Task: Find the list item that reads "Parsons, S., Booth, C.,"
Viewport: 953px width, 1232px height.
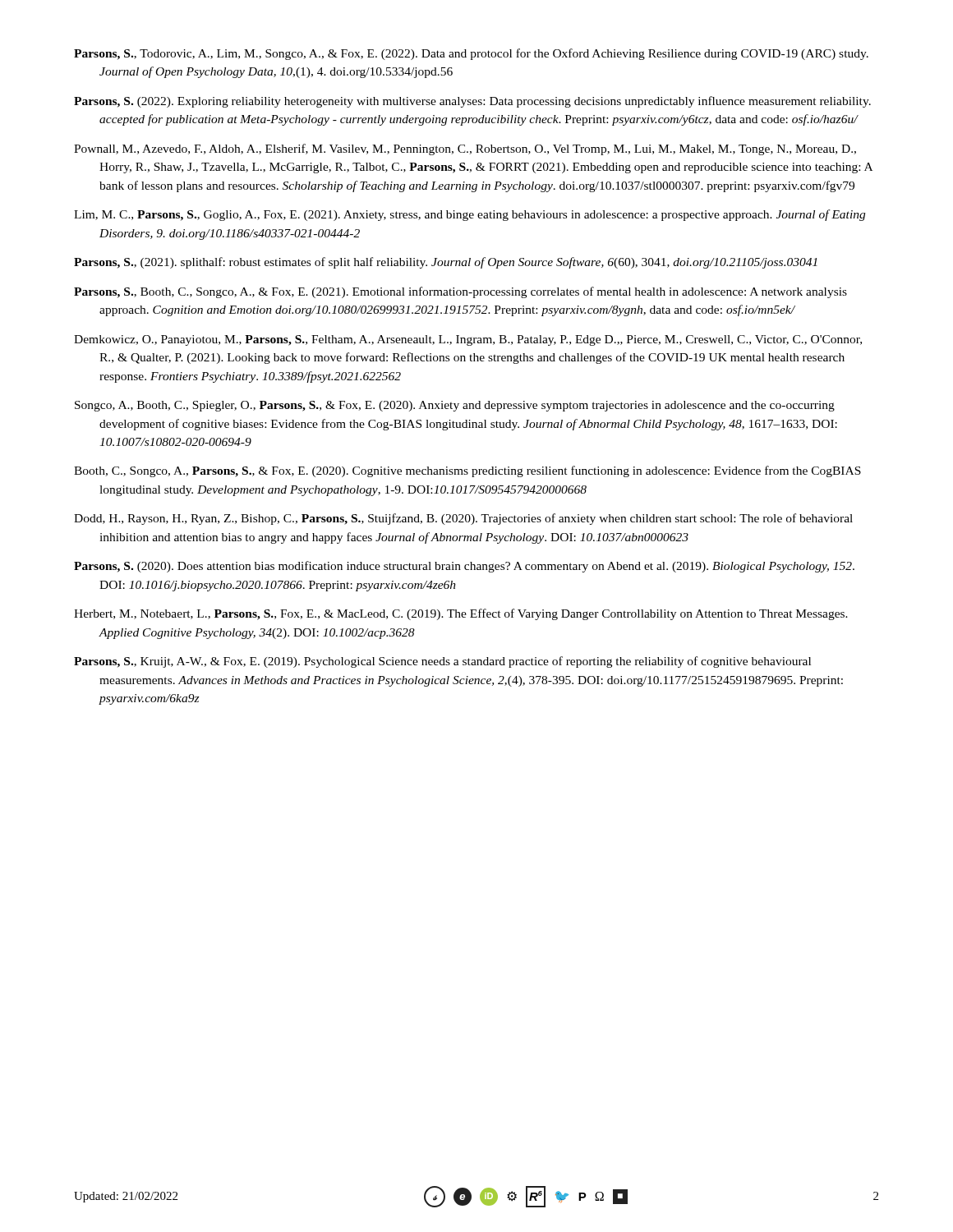Action: point(476,301)
